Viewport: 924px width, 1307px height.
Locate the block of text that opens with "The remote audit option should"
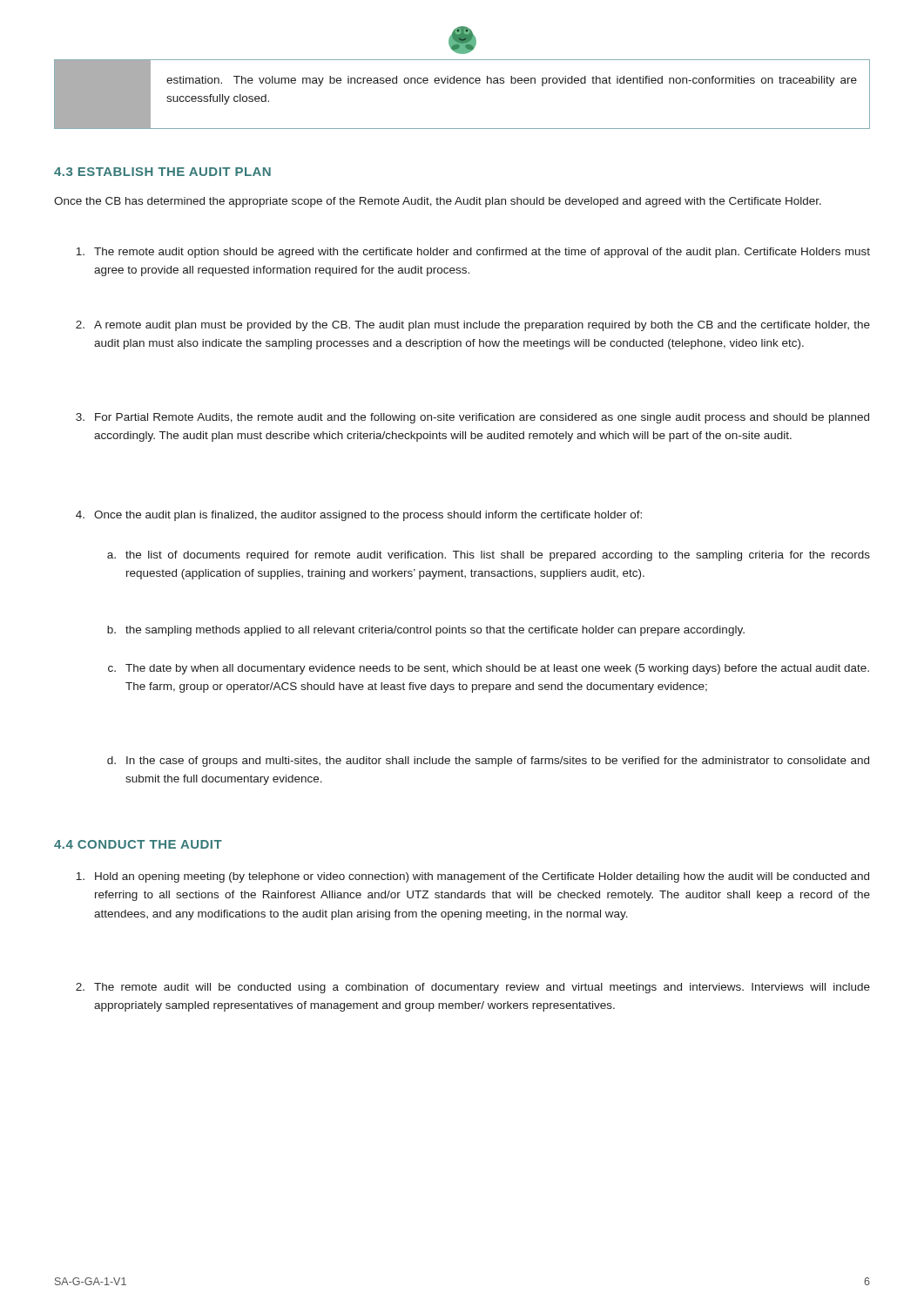[462, 261]
